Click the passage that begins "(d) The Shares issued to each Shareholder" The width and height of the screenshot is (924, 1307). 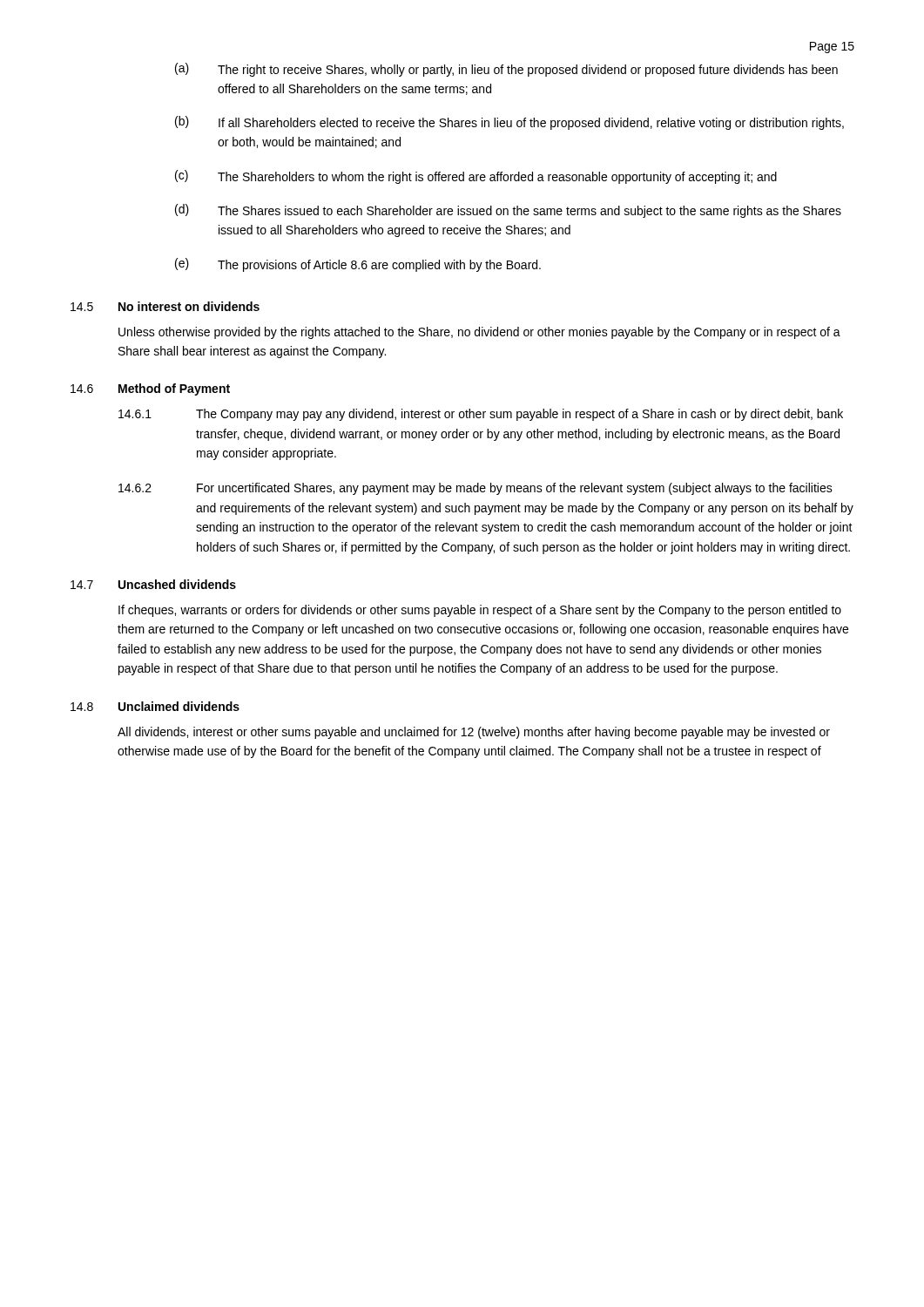[514, 221]
